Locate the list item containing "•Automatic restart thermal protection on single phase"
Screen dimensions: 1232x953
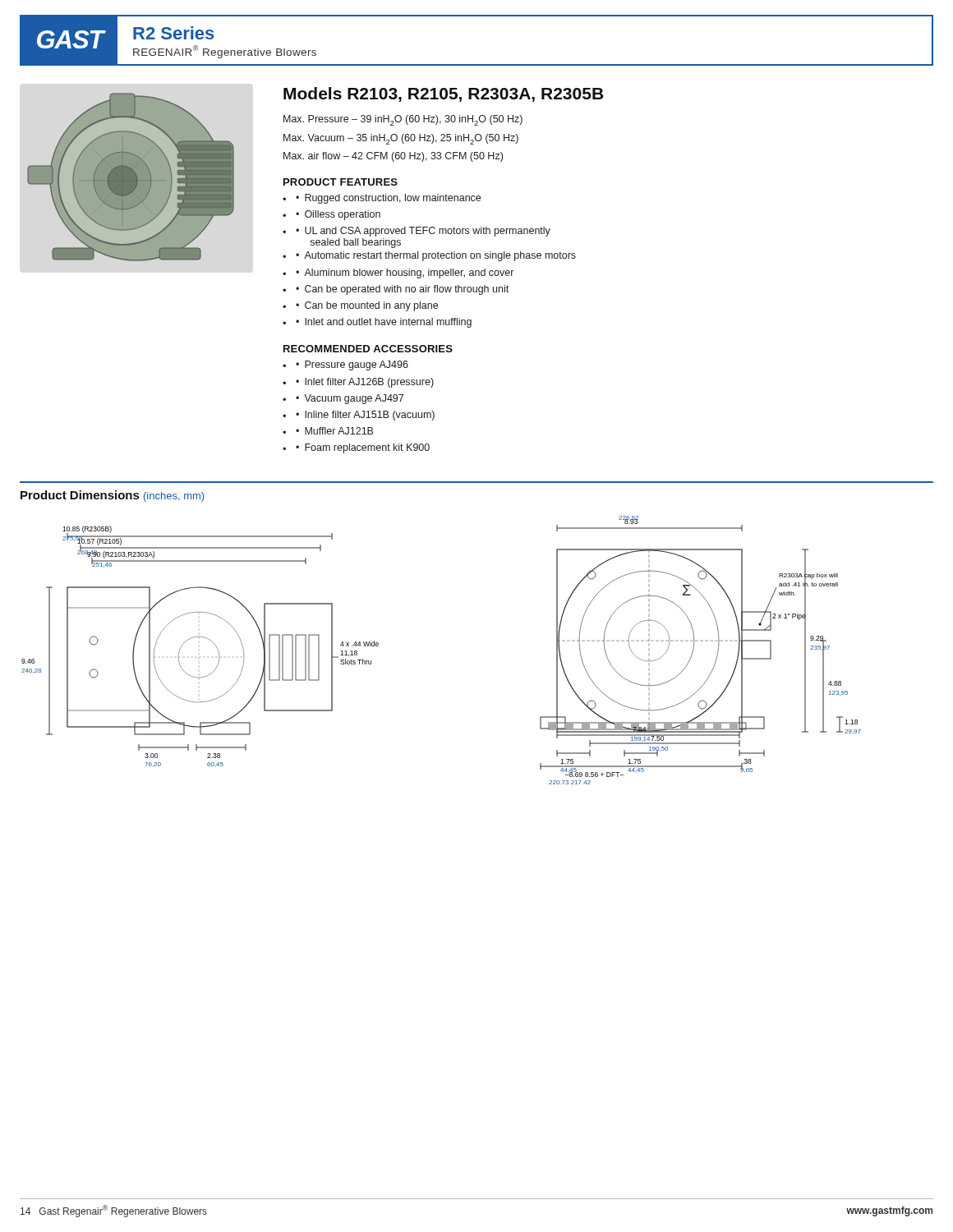[436, 256]
